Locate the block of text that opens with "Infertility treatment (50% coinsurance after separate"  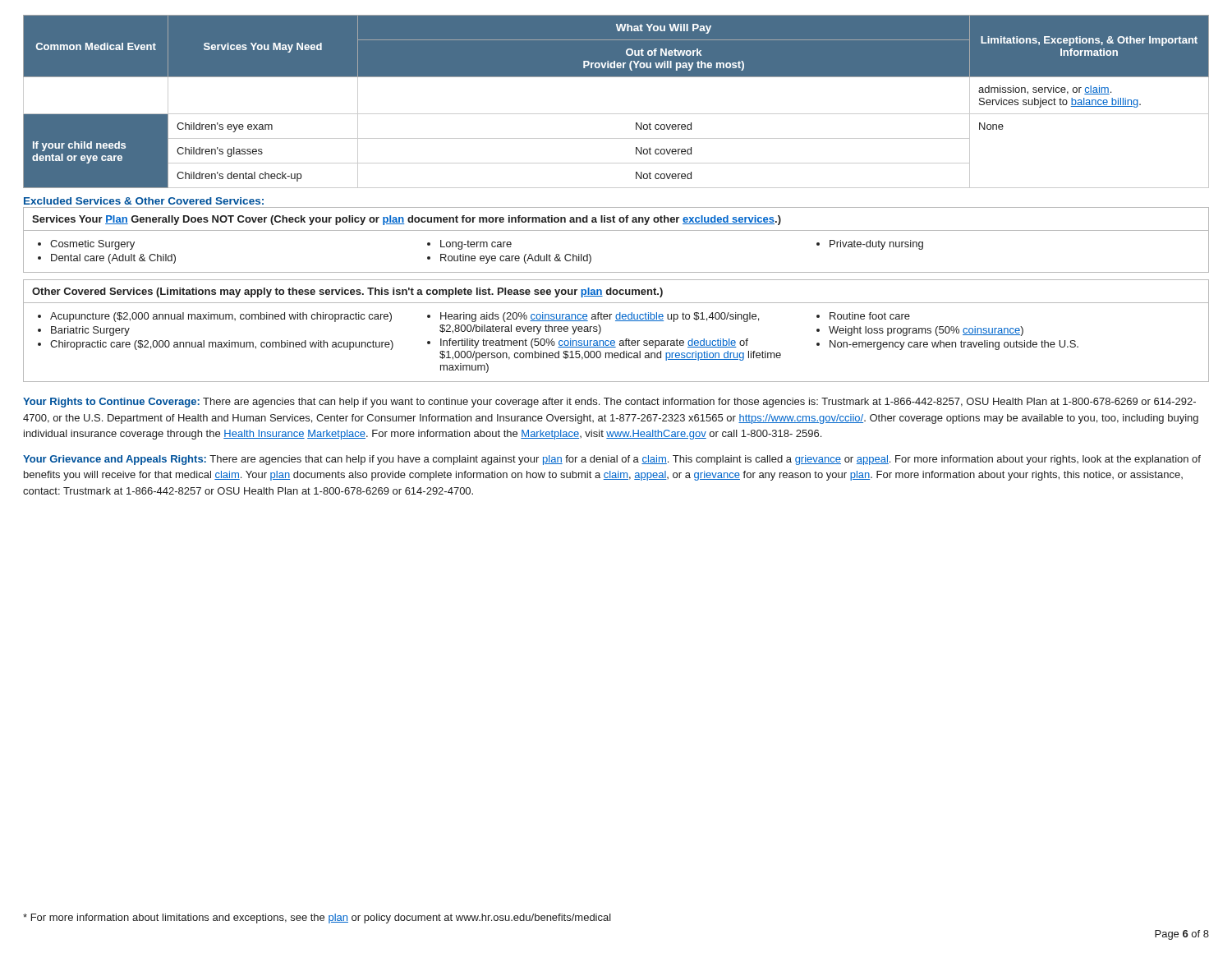click(x=610, y=355)
